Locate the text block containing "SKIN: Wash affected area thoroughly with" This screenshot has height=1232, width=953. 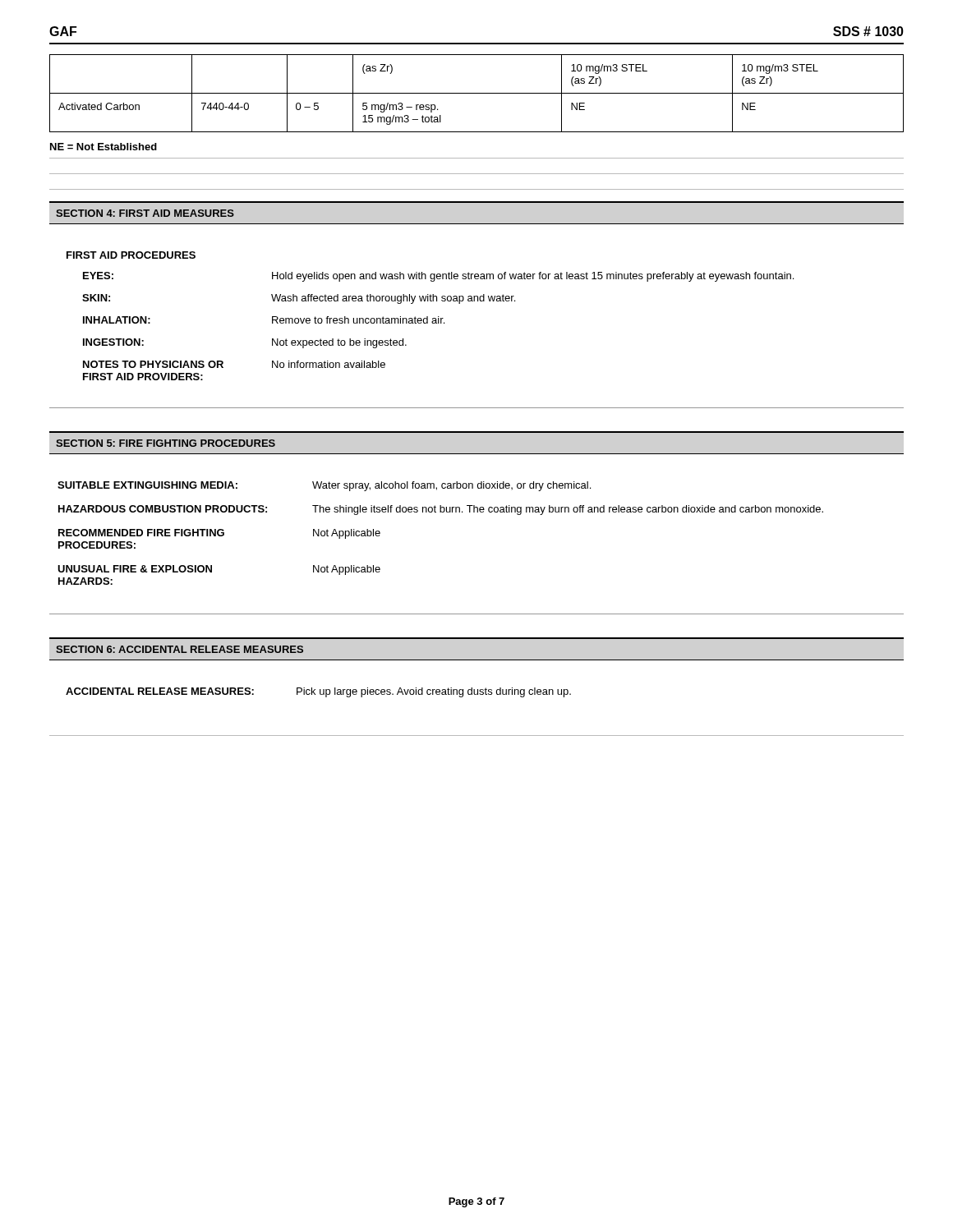coord(489,298)
